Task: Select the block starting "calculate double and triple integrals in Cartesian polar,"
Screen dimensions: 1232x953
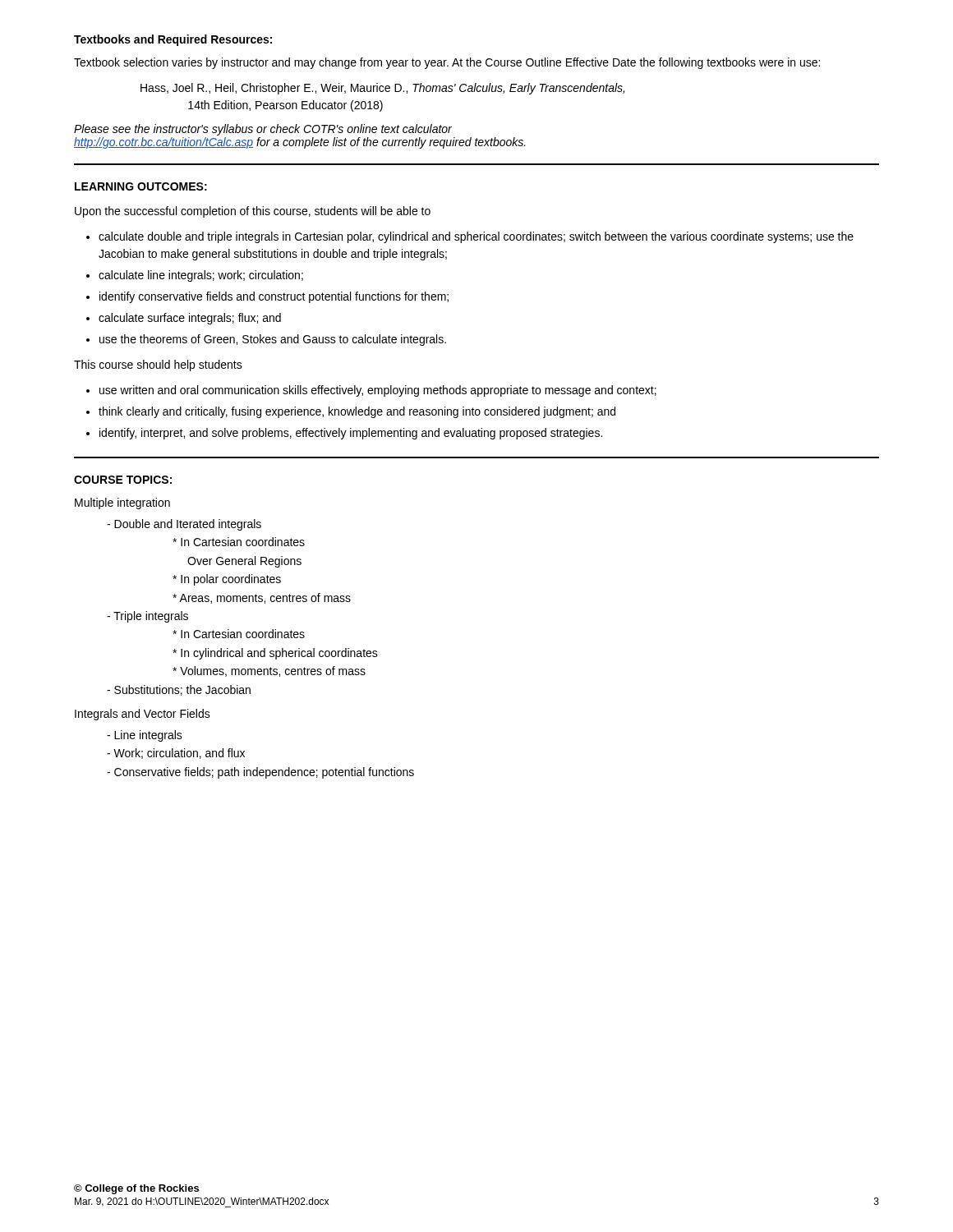Action: (476, 245)
